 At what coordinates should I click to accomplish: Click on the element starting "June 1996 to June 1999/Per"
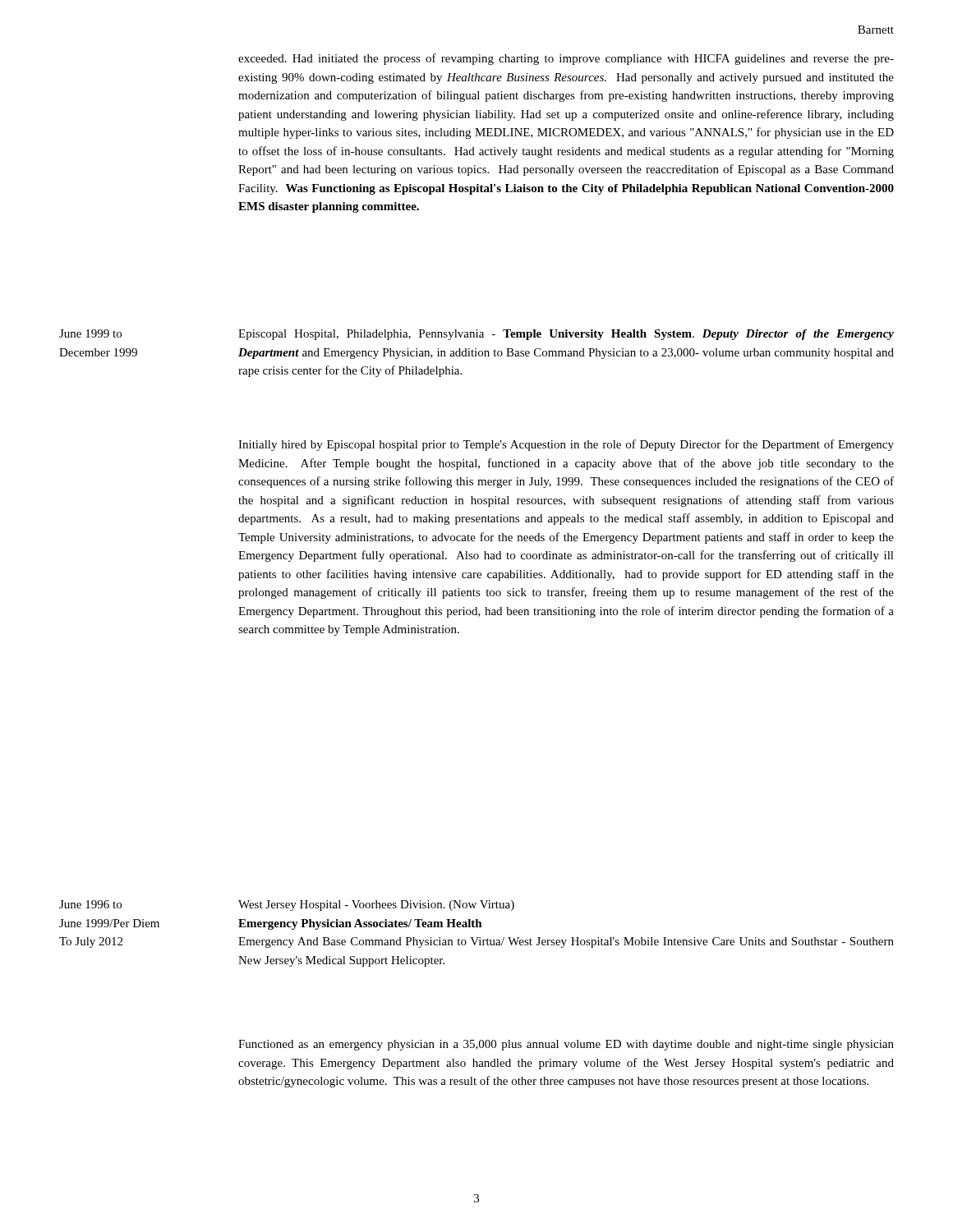point(109,923)
